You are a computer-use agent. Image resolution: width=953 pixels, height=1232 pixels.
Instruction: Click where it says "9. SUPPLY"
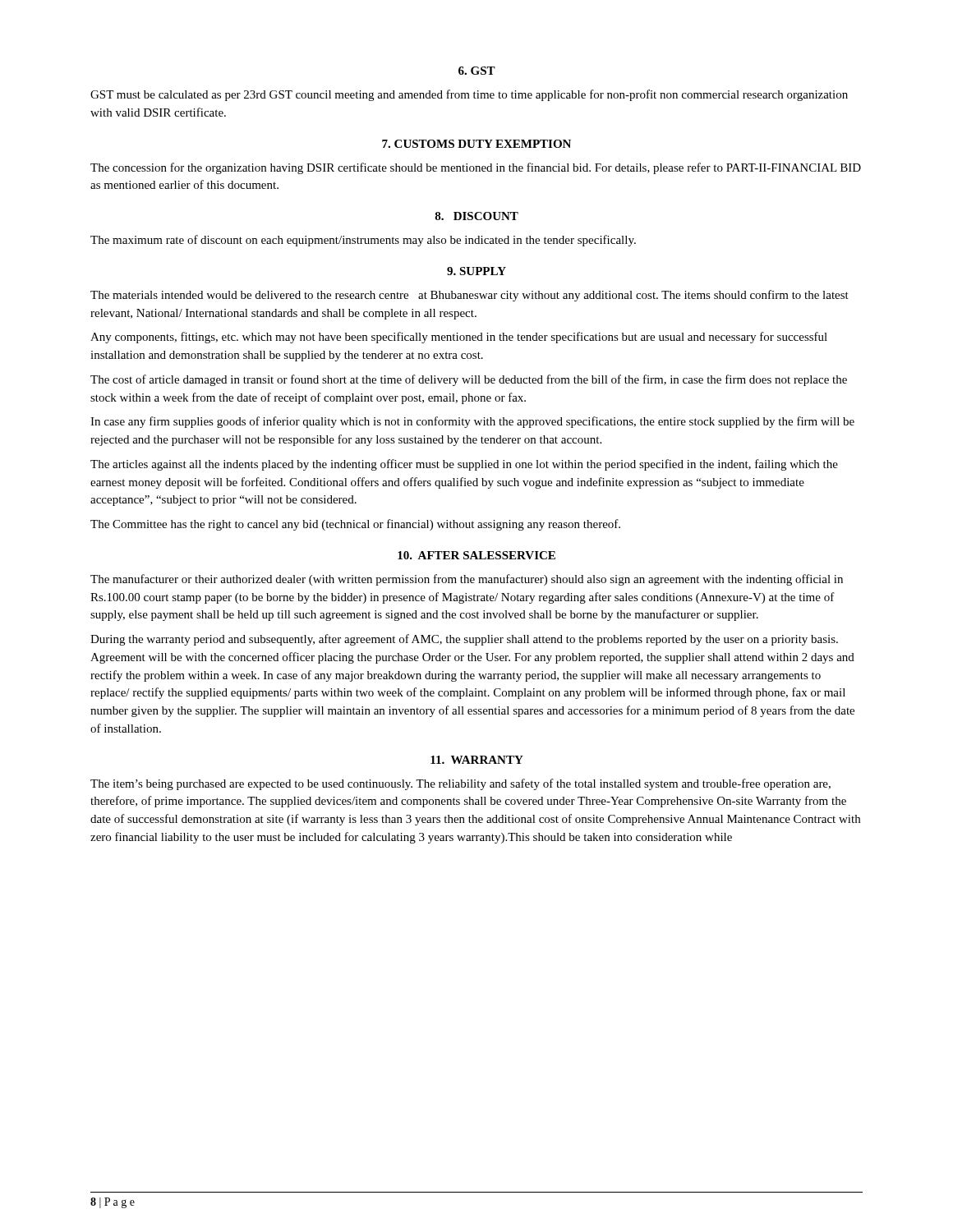pos(476,271)
